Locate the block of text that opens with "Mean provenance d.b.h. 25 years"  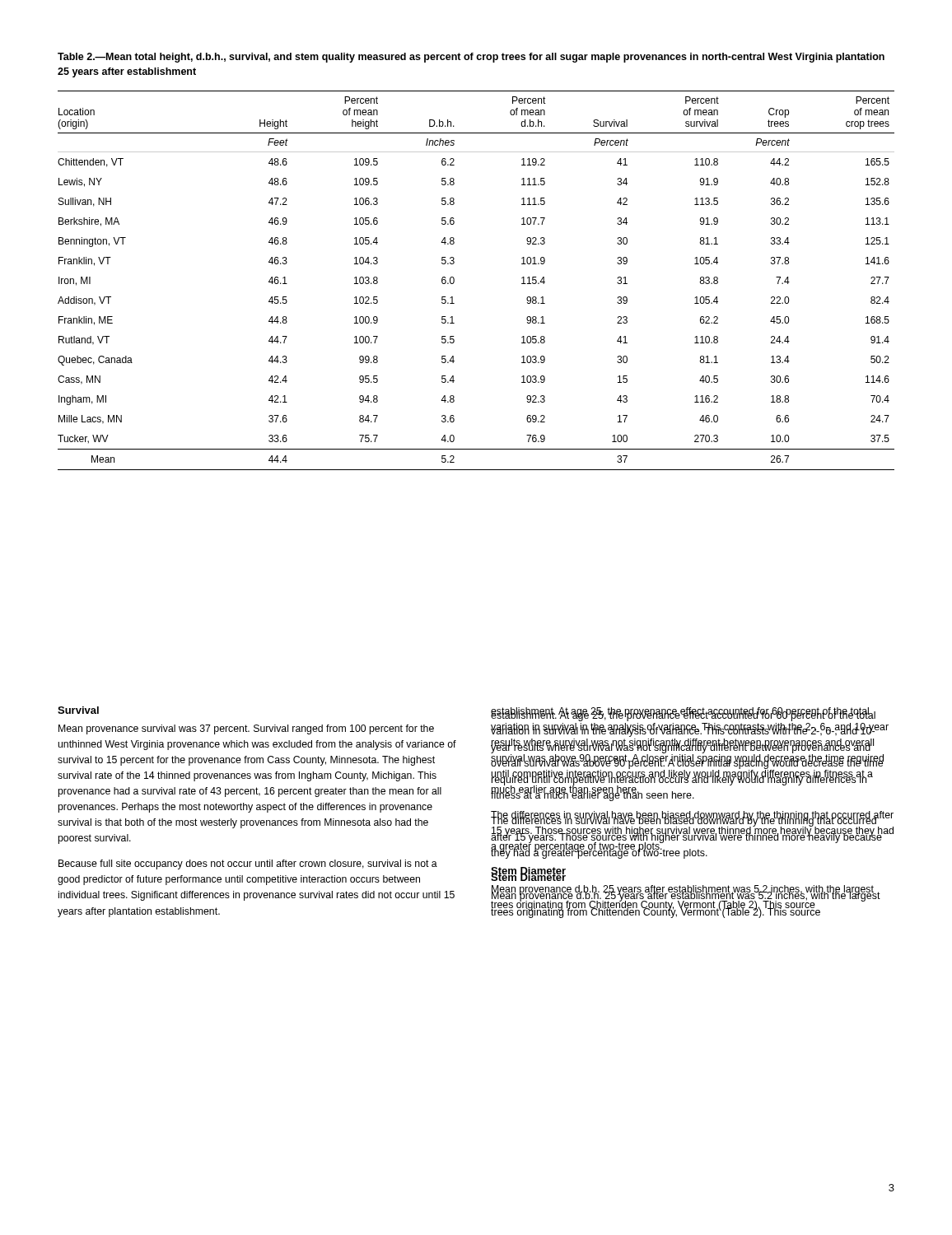tap(682, 897)
